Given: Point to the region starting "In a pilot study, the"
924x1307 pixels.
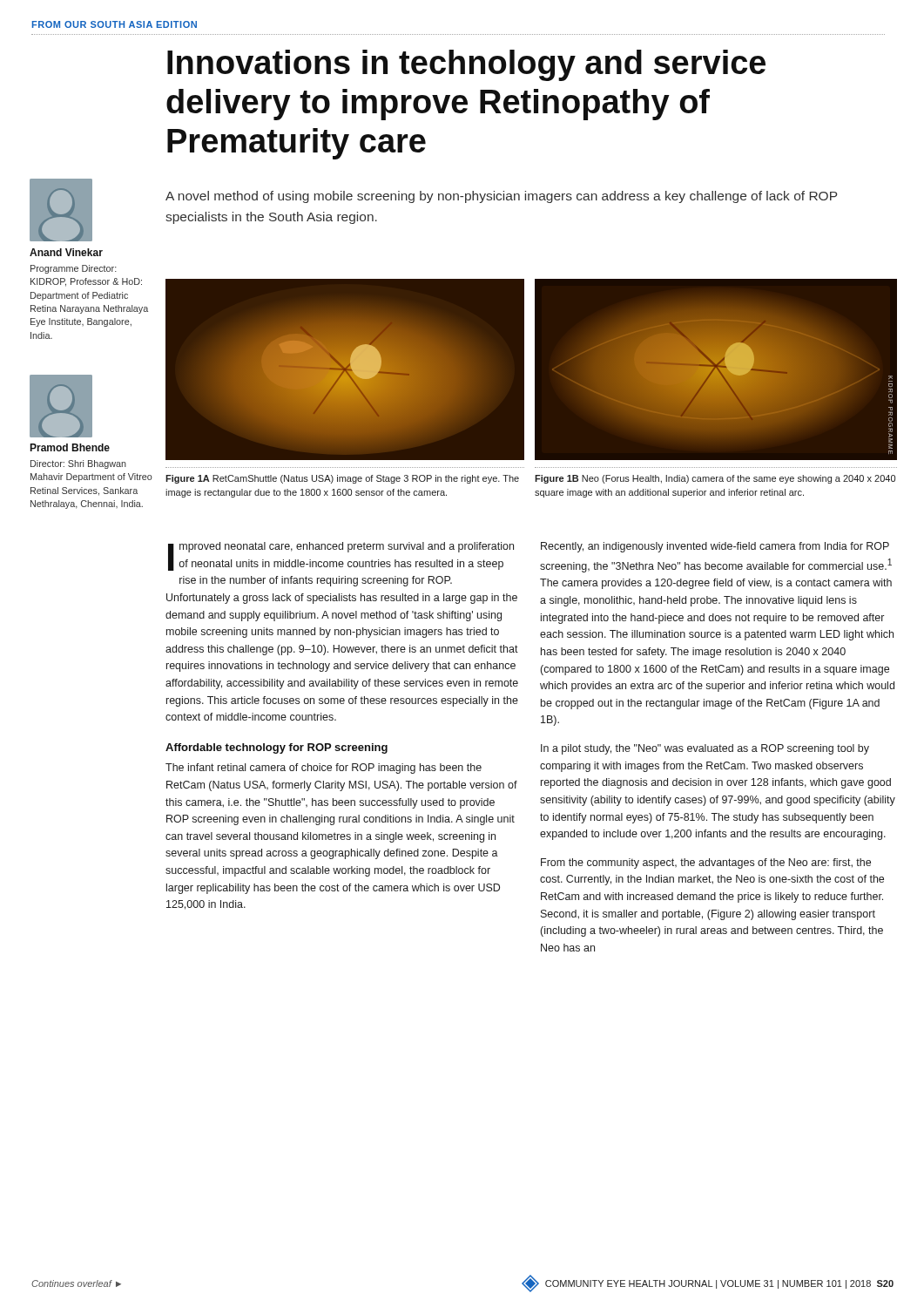Looking at the screenshot, I should click(718, 791).
